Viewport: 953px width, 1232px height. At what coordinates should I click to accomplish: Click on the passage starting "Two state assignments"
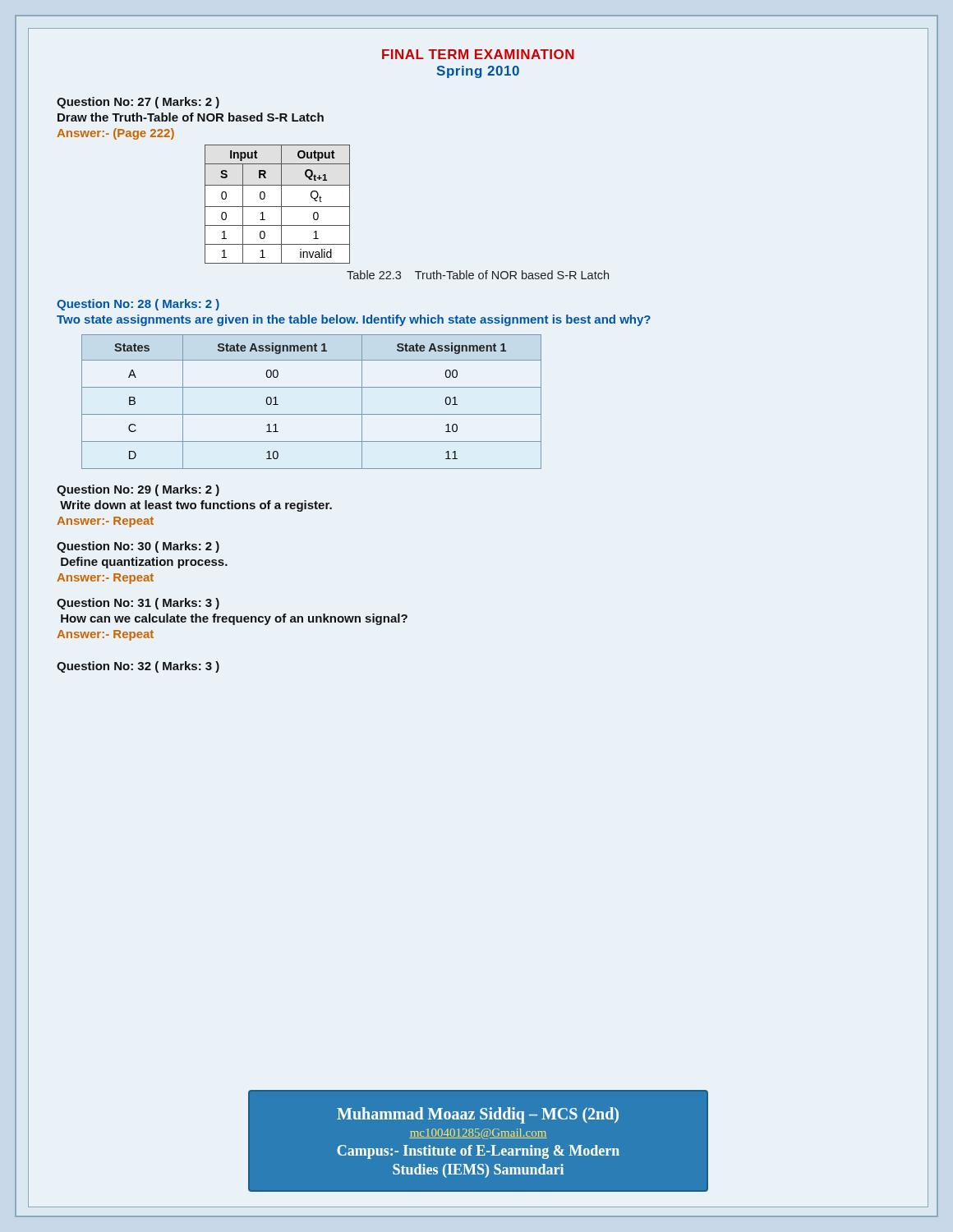click(354, 319)
